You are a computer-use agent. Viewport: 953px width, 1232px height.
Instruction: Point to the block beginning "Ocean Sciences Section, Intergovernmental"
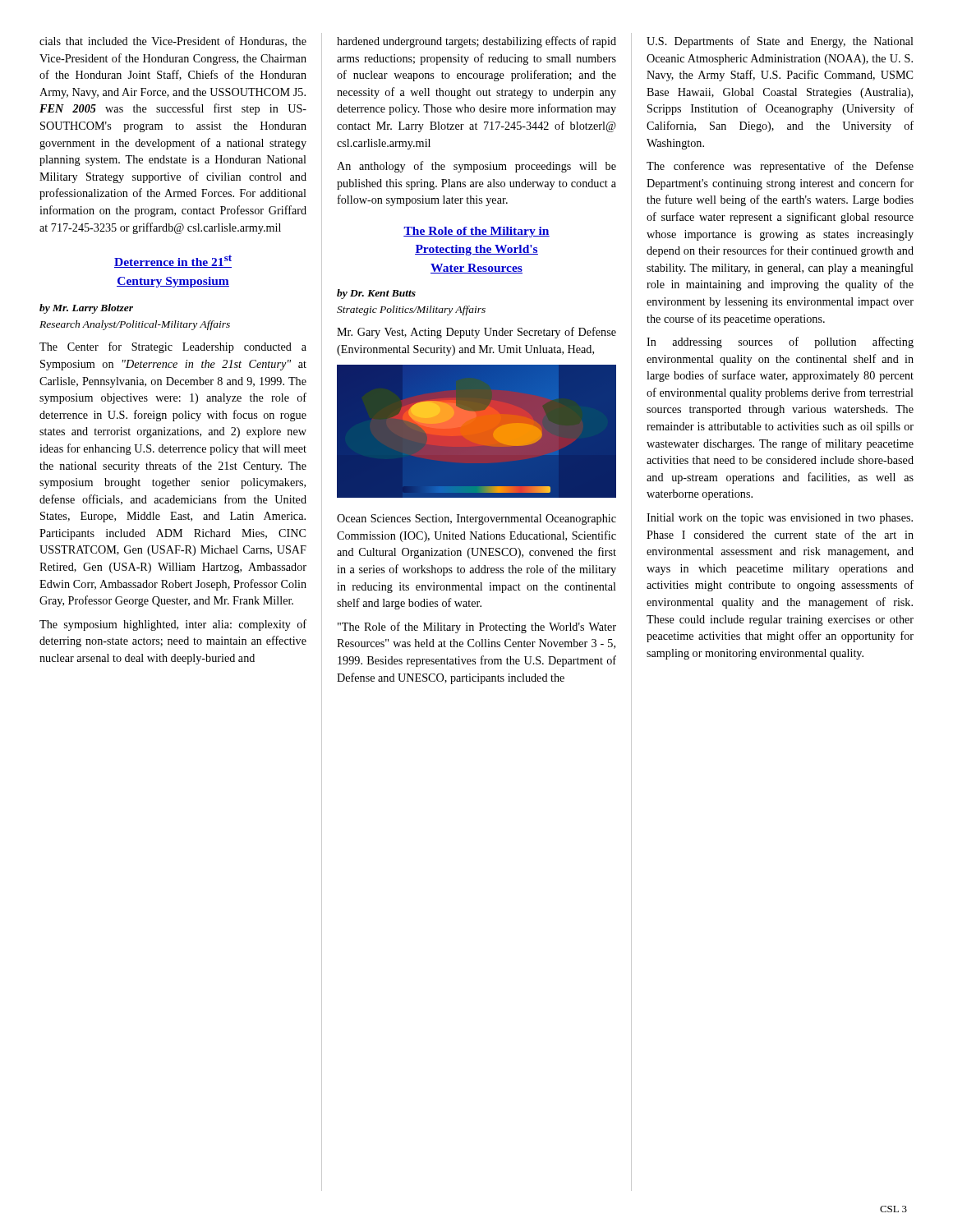[x=476, y=561]
